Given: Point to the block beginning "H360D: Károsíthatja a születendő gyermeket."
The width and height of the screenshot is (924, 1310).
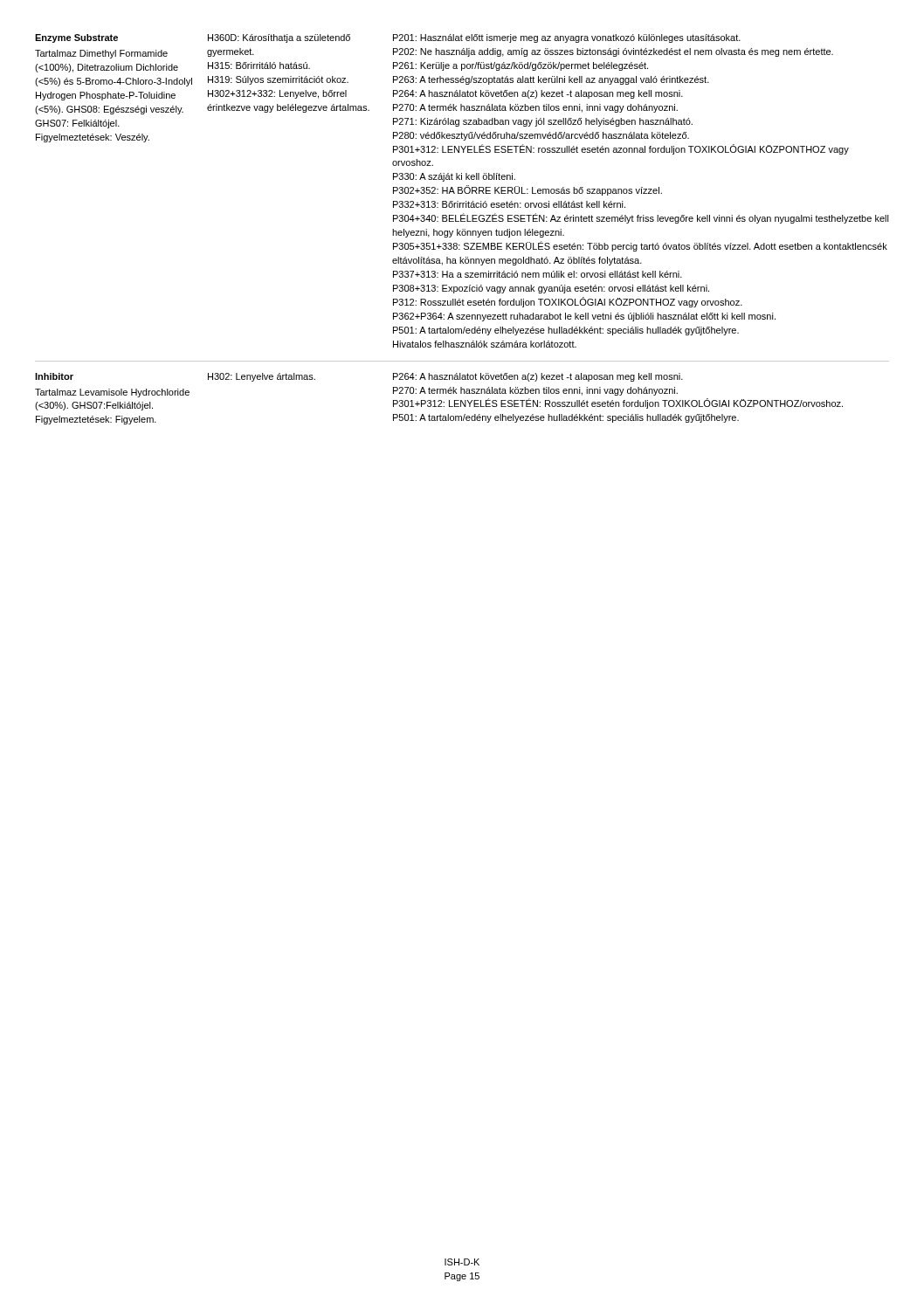Looking at the screenshot, I should 288,72.
